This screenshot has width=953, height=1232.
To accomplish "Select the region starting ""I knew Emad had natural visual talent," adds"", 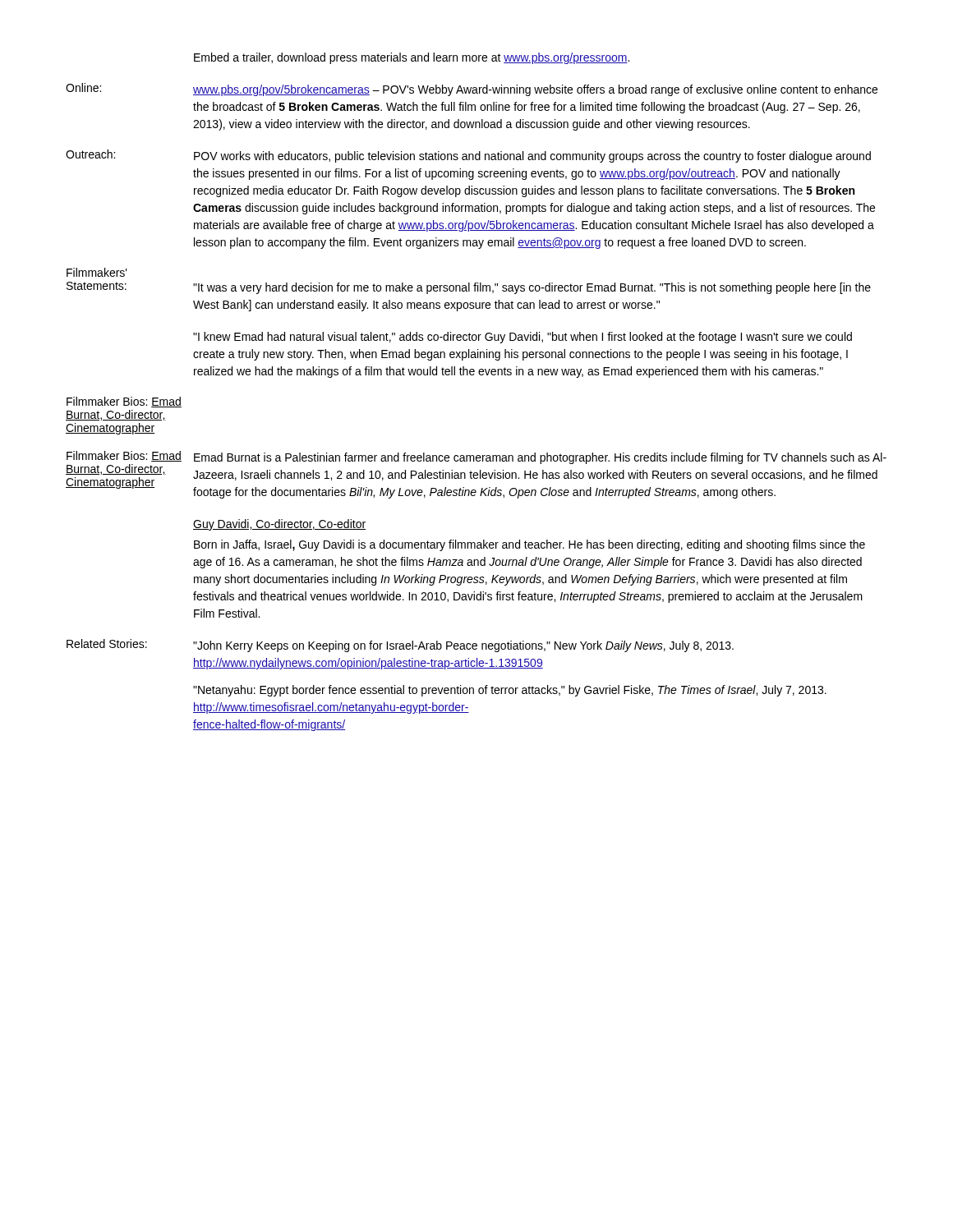I will pyautogui.click(x=523, y=354).
